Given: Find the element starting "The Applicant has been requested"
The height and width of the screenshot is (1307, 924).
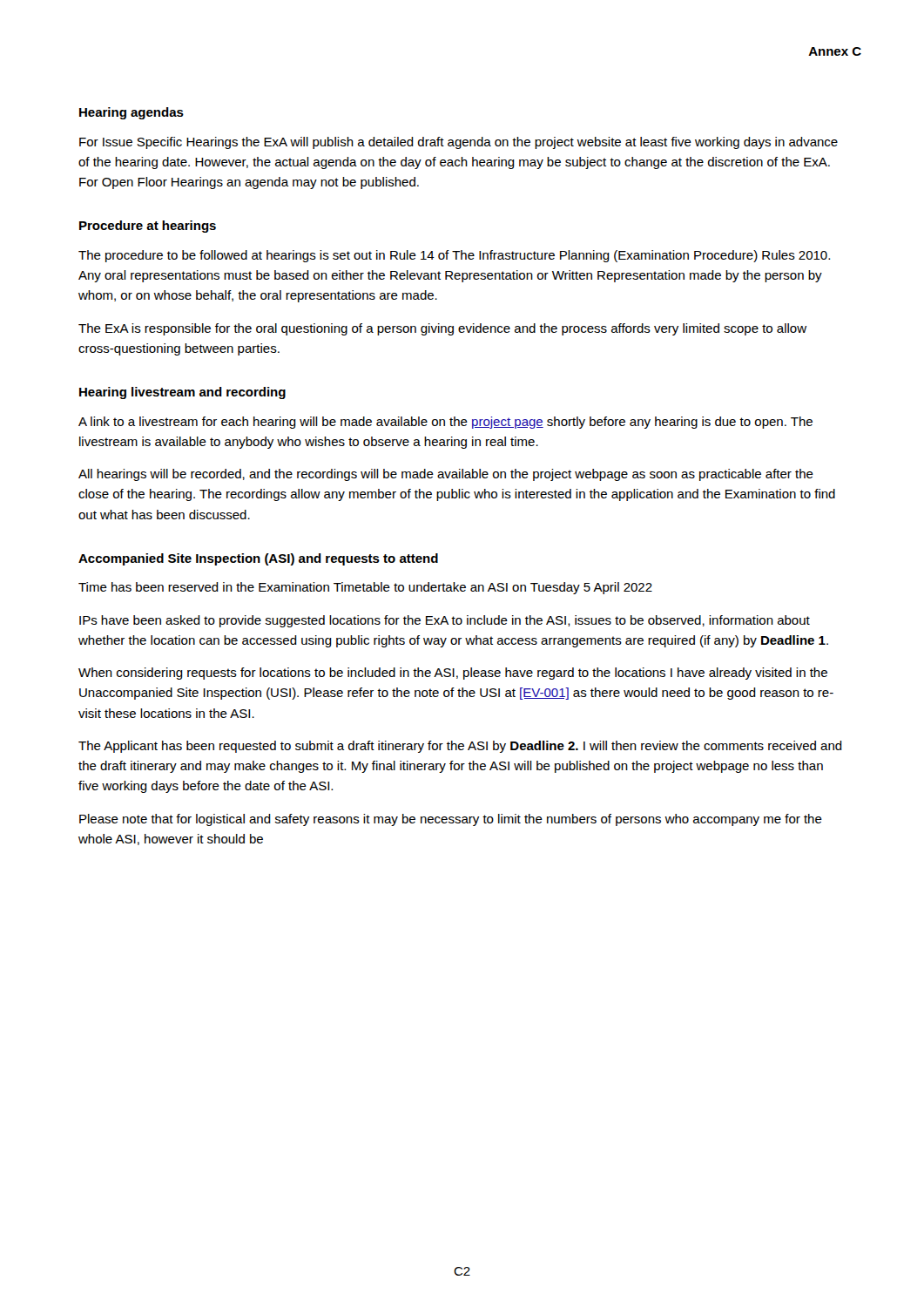Looking at the screenshot, I should tap(460, 765).
